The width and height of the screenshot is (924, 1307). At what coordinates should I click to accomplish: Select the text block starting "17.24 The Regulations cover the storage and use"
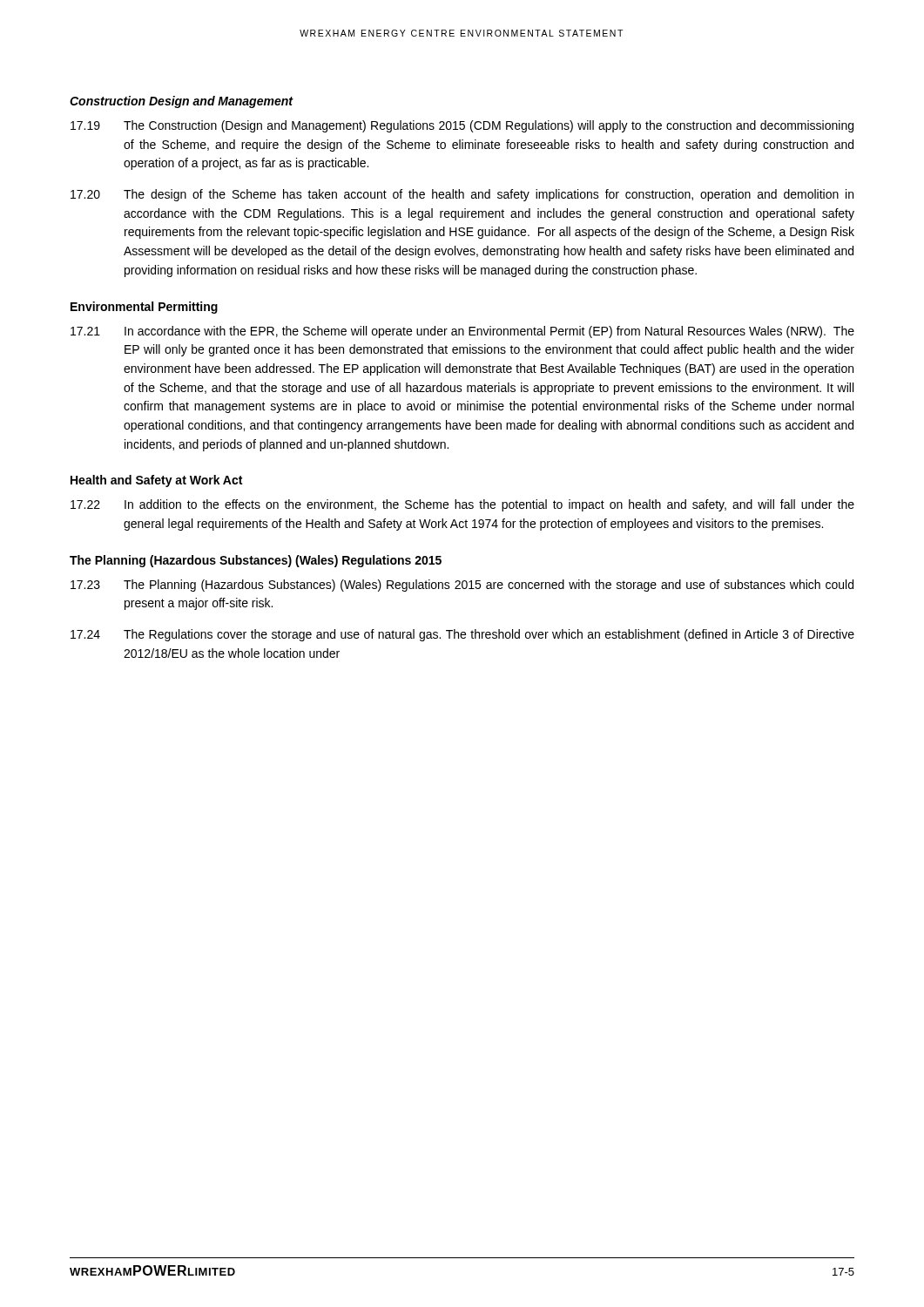click(462, 645)
